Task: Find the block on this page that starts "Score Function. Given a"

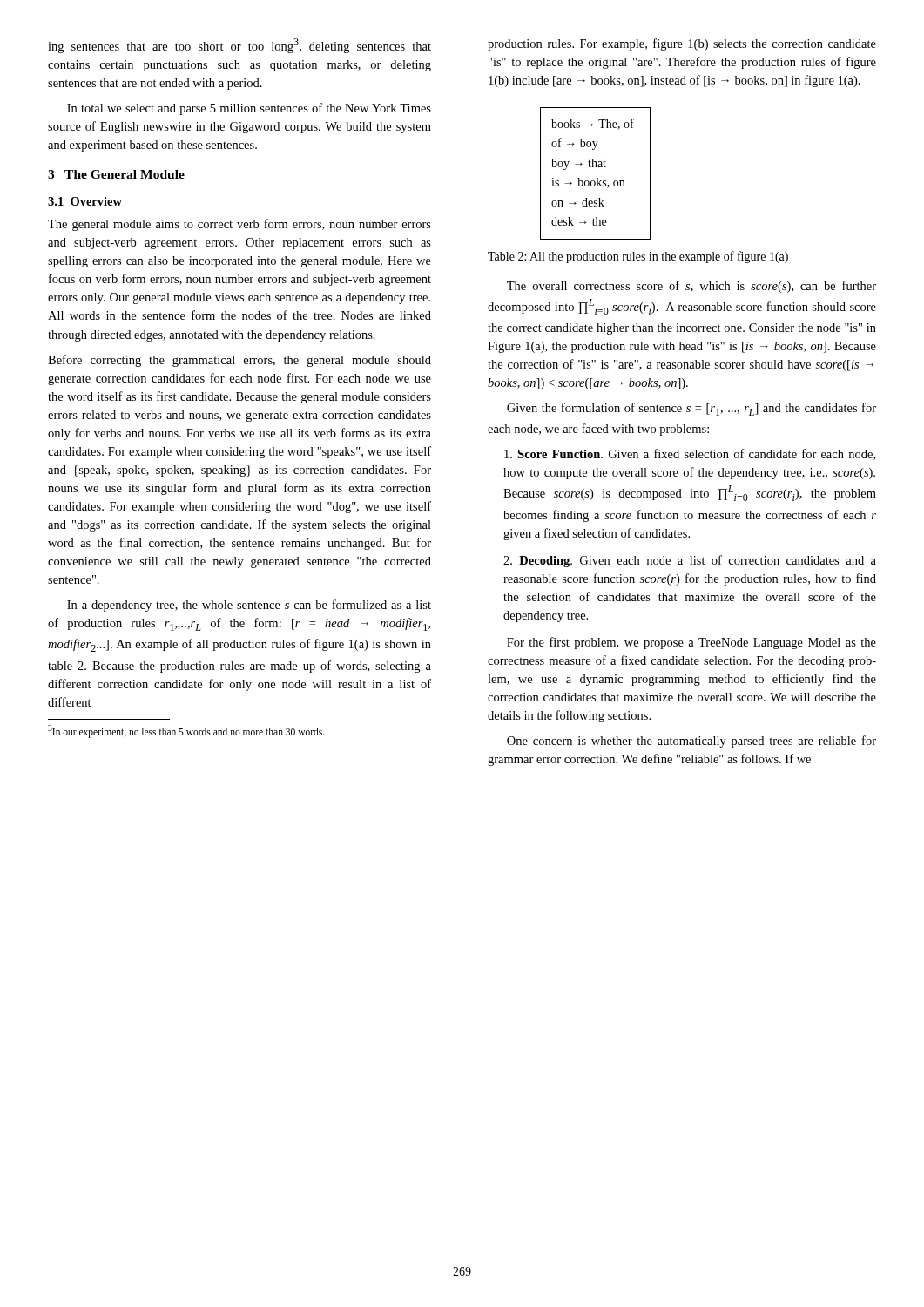Action: click(690, 494)
